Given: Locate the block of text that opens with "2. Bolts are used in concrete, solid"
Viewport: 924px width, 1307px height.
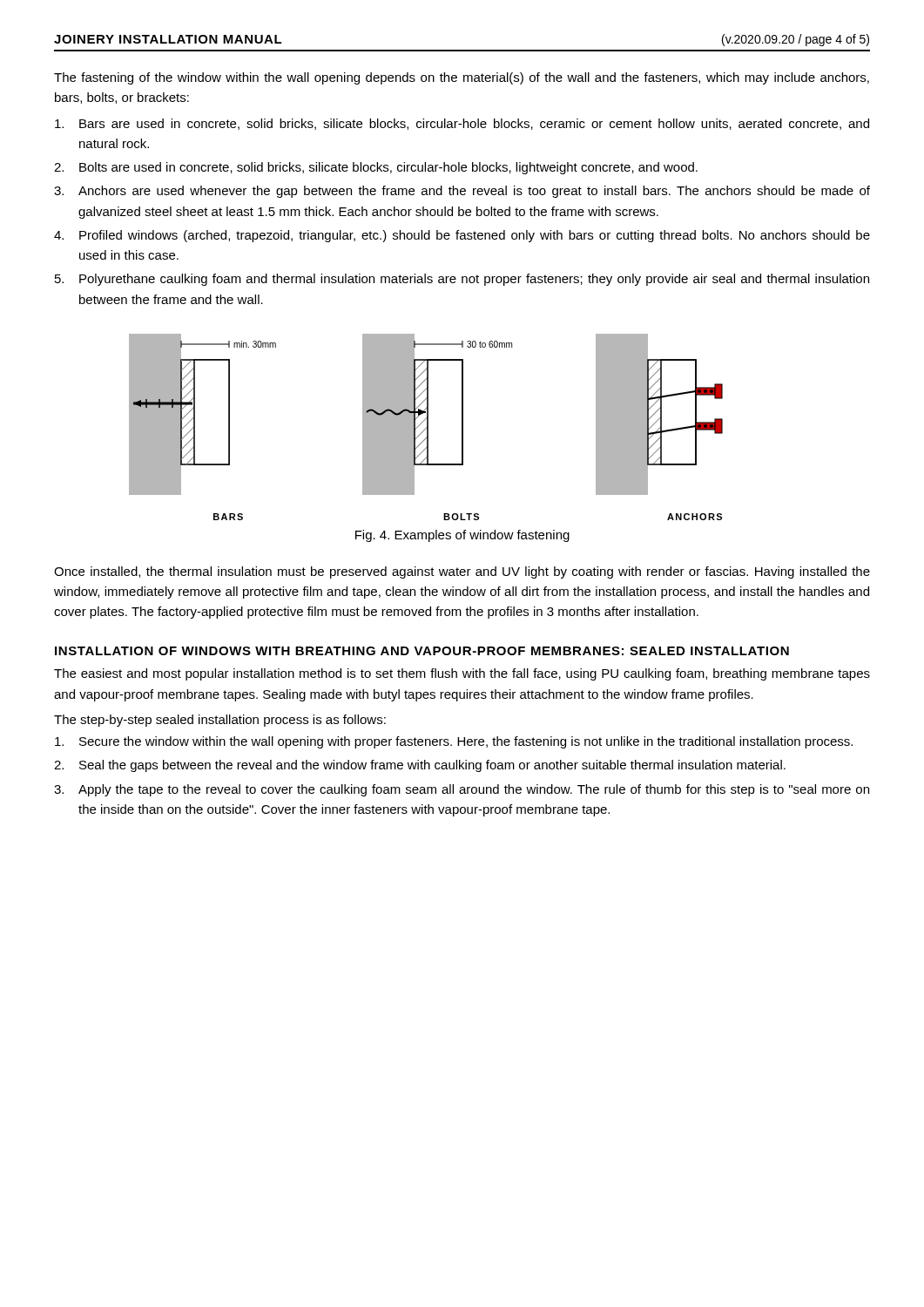Looking at the screenshot, I should click(x=462, y=167).
